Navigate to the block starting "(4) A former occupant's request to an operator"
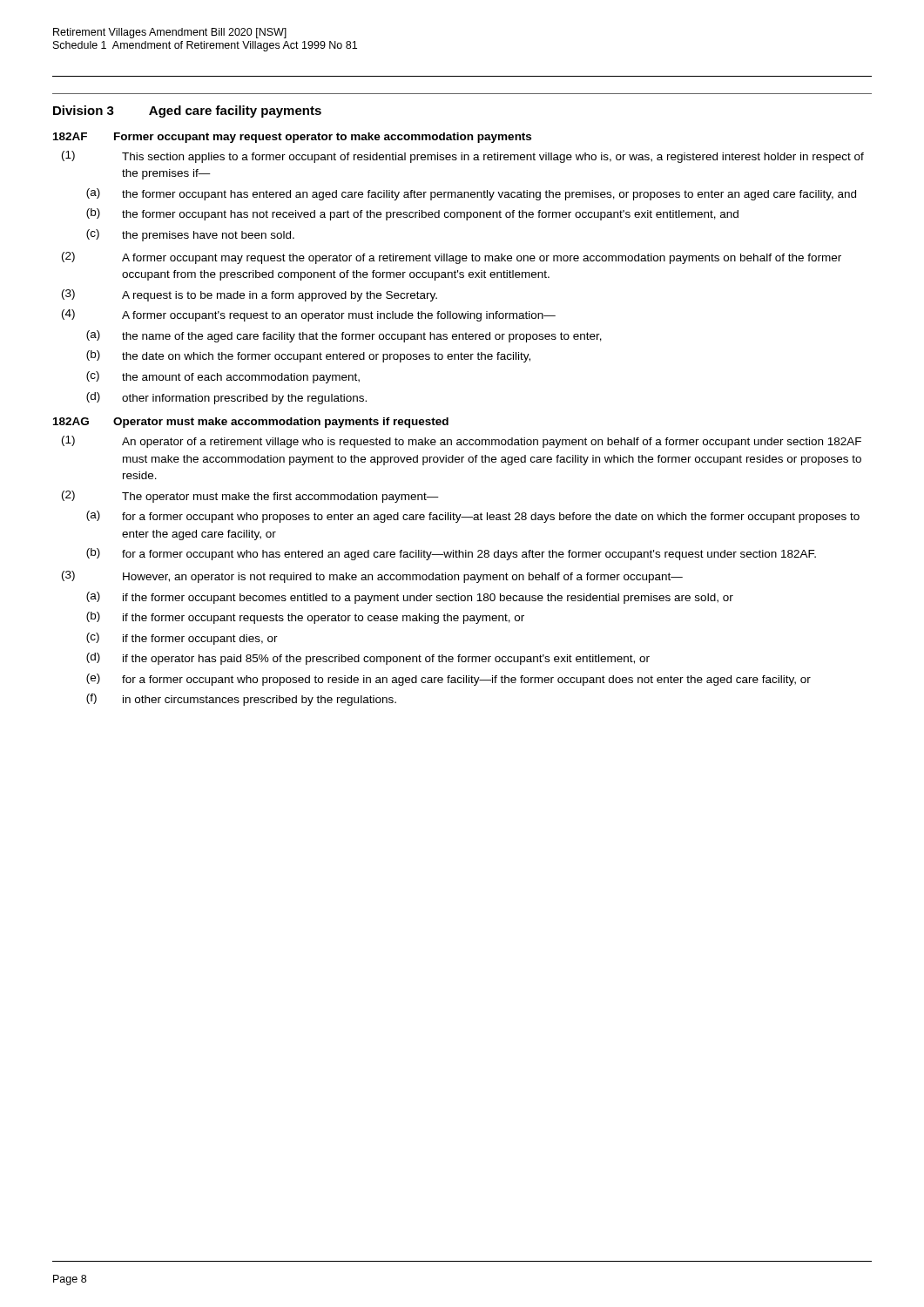Image resolution: width=924 pixels, height=1307 pixels. coord(462,315)
